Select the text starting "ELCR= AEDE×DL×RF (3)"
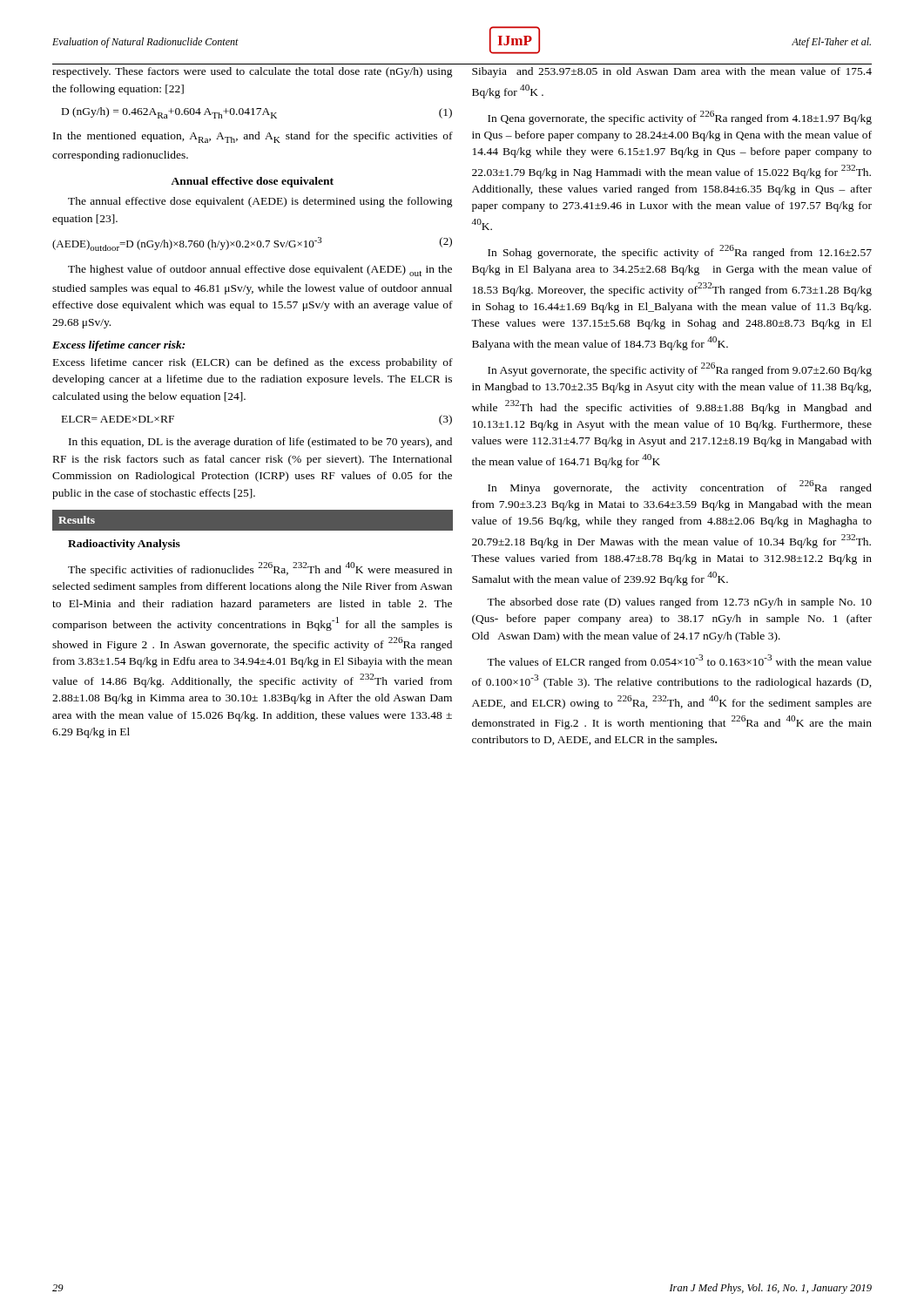The width and height of the screenshot is (924, 1307). (x=118, y=420)
